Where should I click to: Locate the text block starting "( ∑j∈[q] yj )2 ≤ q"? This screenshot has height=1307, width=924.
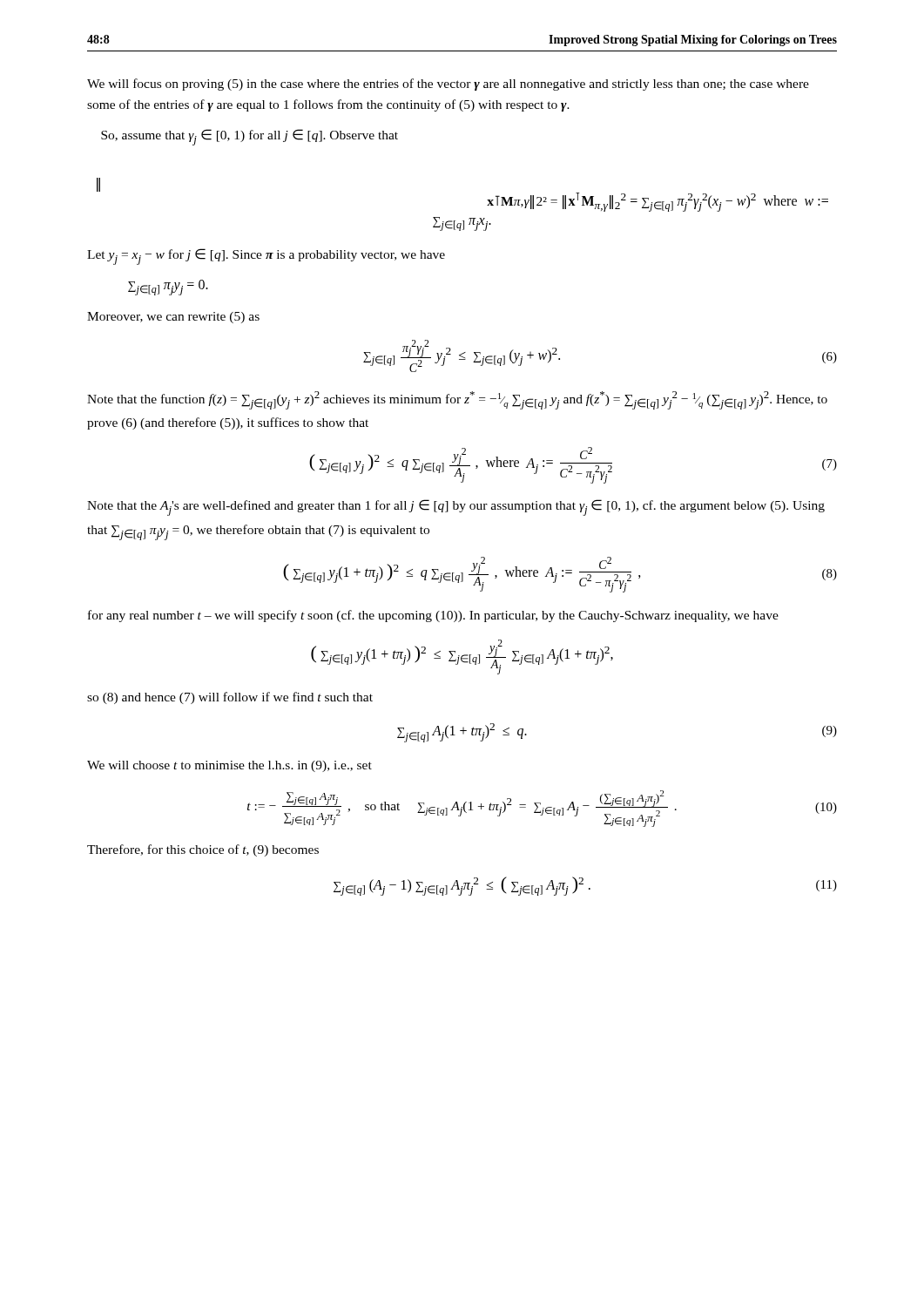[573, 464]
